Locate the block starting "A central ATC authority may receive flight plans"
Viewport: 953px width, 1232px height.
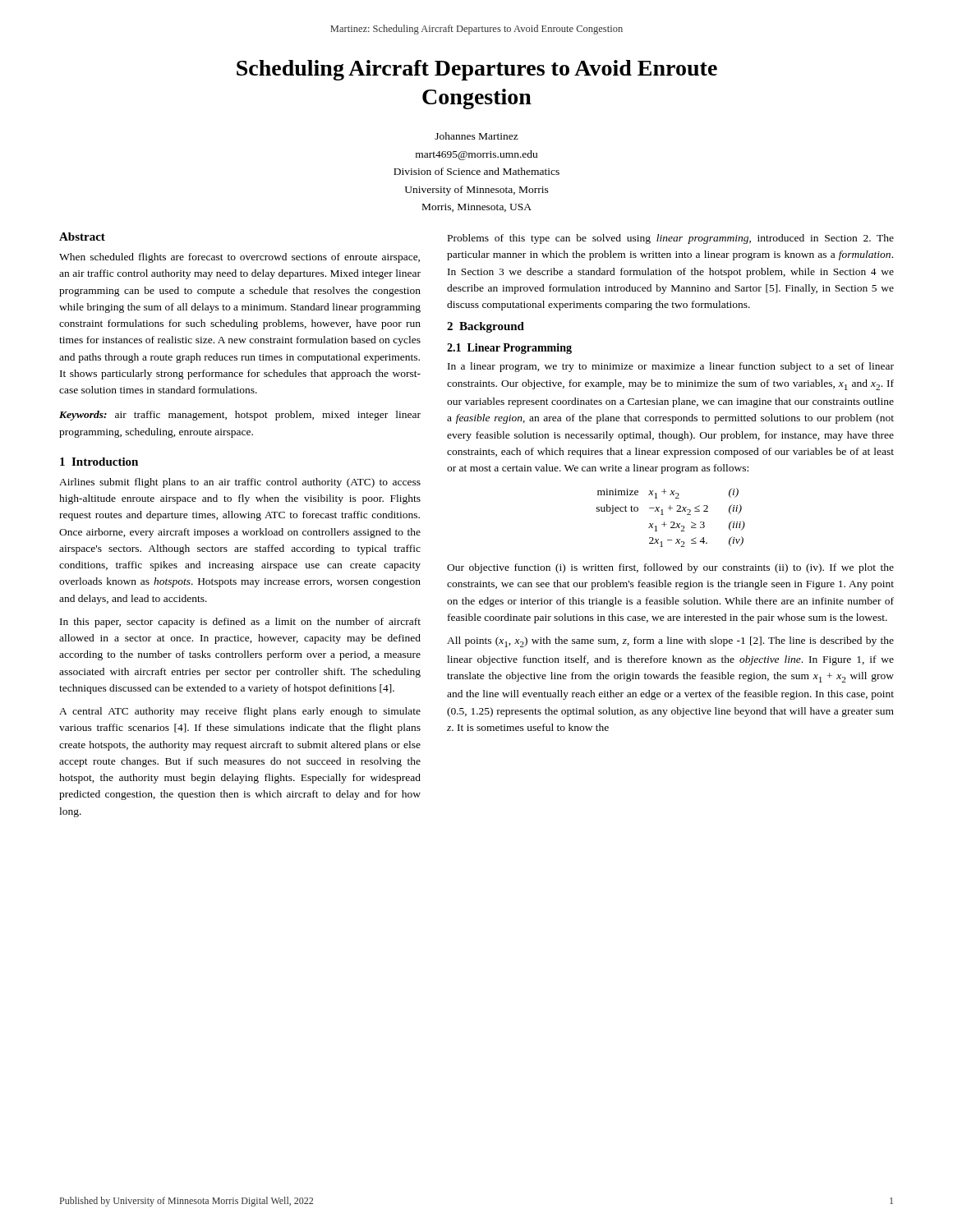[240, 761]
